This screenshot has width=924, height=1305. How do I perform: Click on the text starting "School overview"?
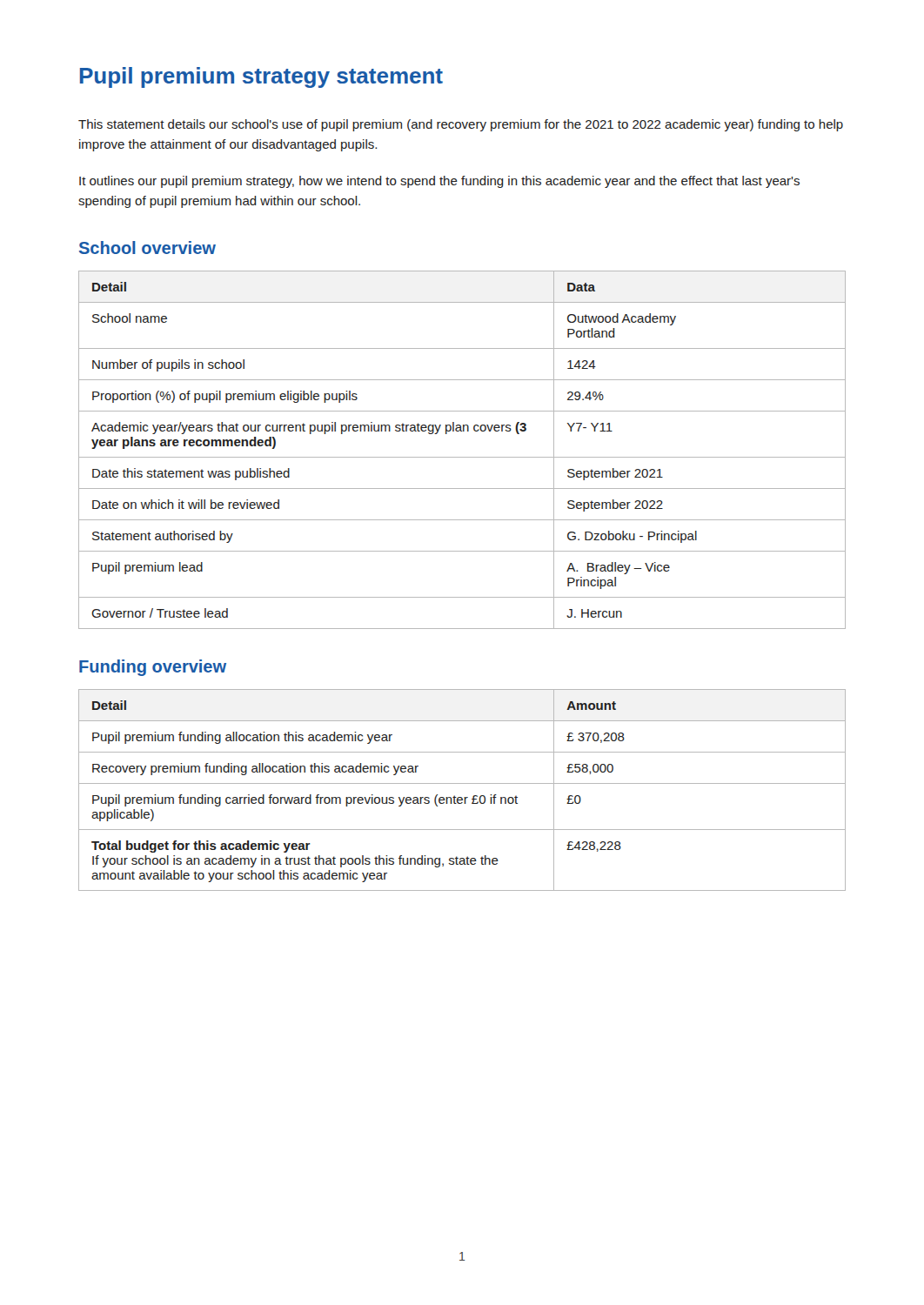(147, 248)
